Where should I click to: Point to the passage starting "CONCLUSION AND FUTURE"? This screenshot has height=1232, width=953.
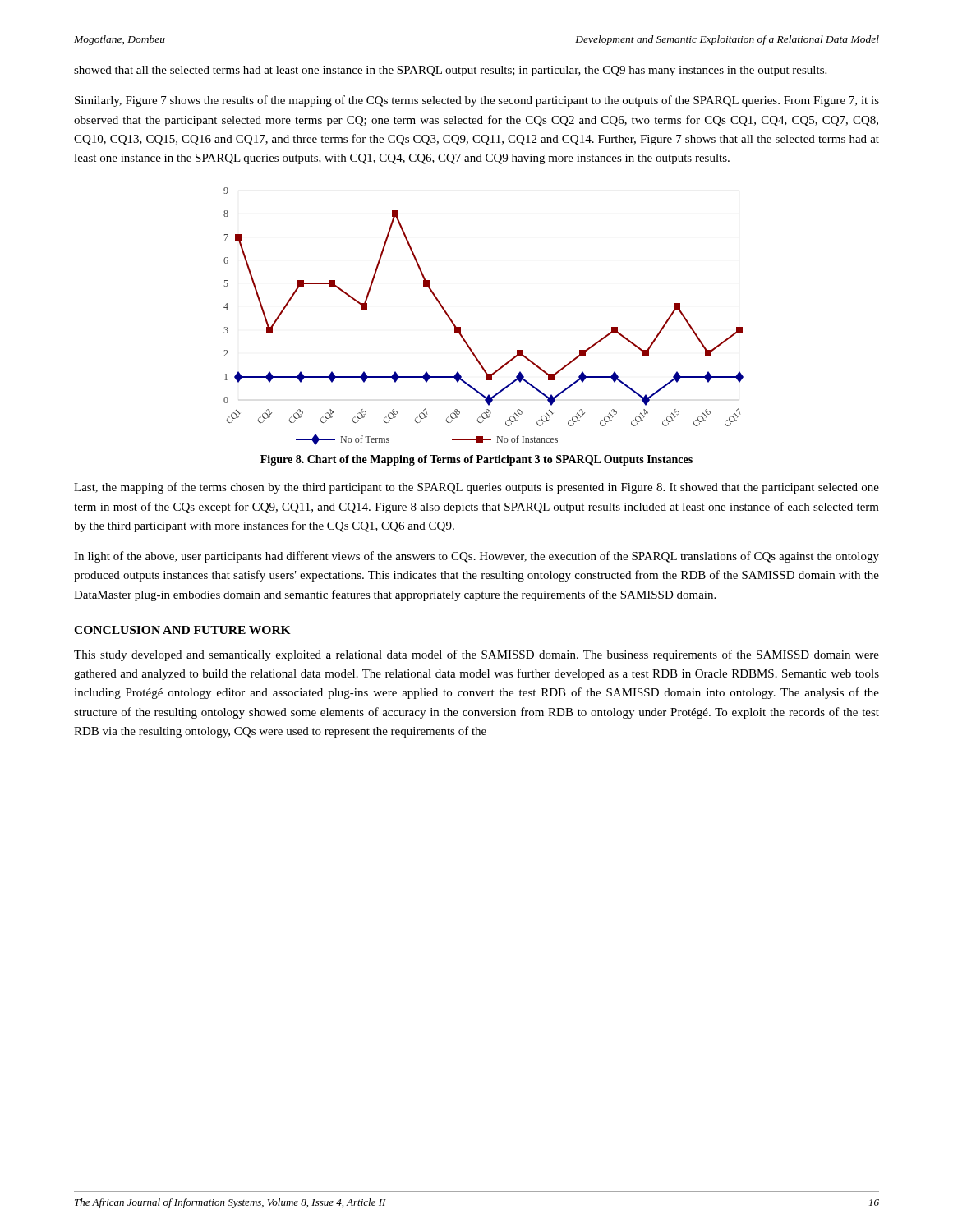tap(182, 629)
